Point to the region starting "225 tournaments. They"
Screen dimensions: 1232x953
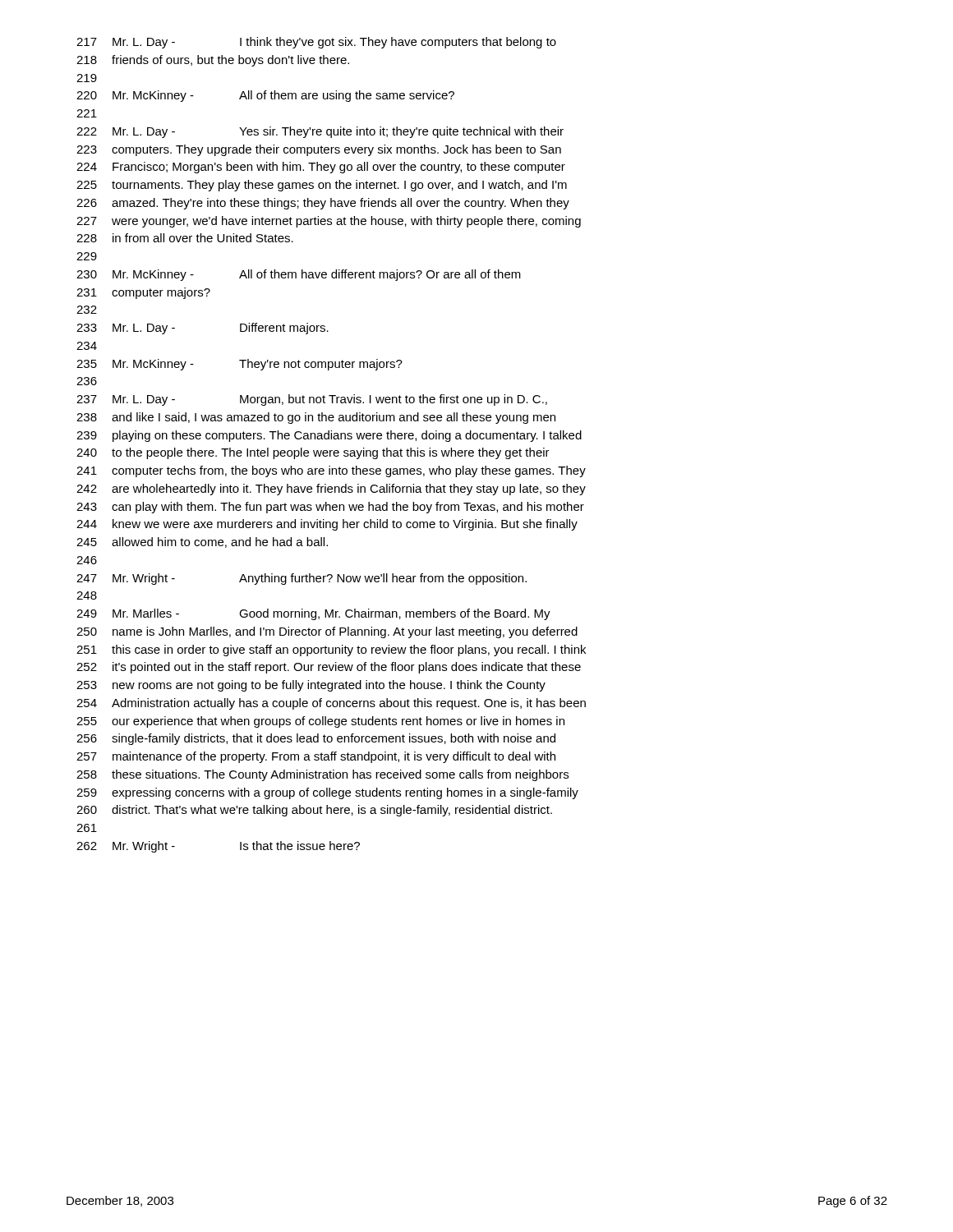(476, 185)
